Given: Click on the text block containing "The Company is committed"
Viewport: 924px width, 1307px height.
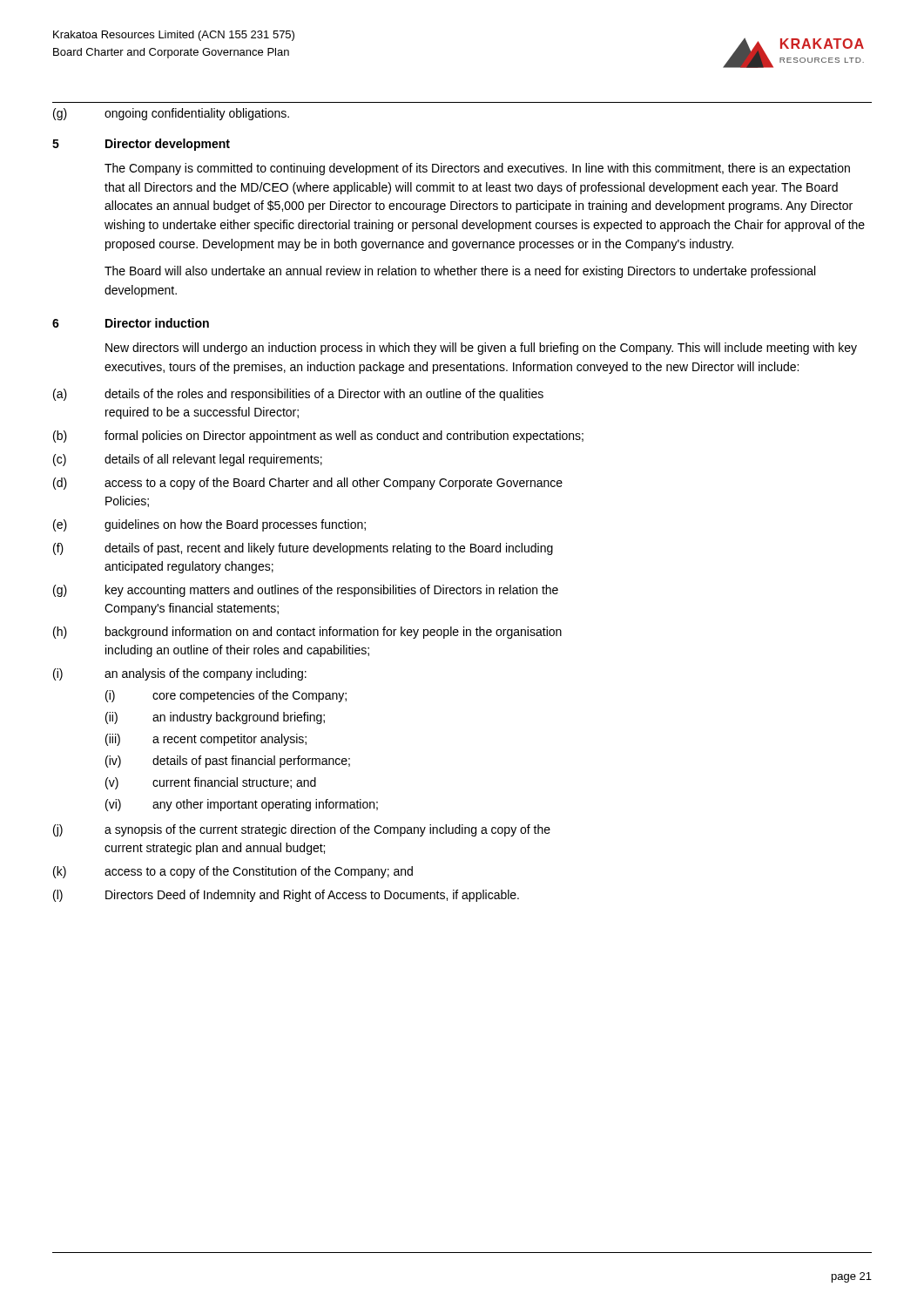Looking at the screenshot, I should pos(485,206).
